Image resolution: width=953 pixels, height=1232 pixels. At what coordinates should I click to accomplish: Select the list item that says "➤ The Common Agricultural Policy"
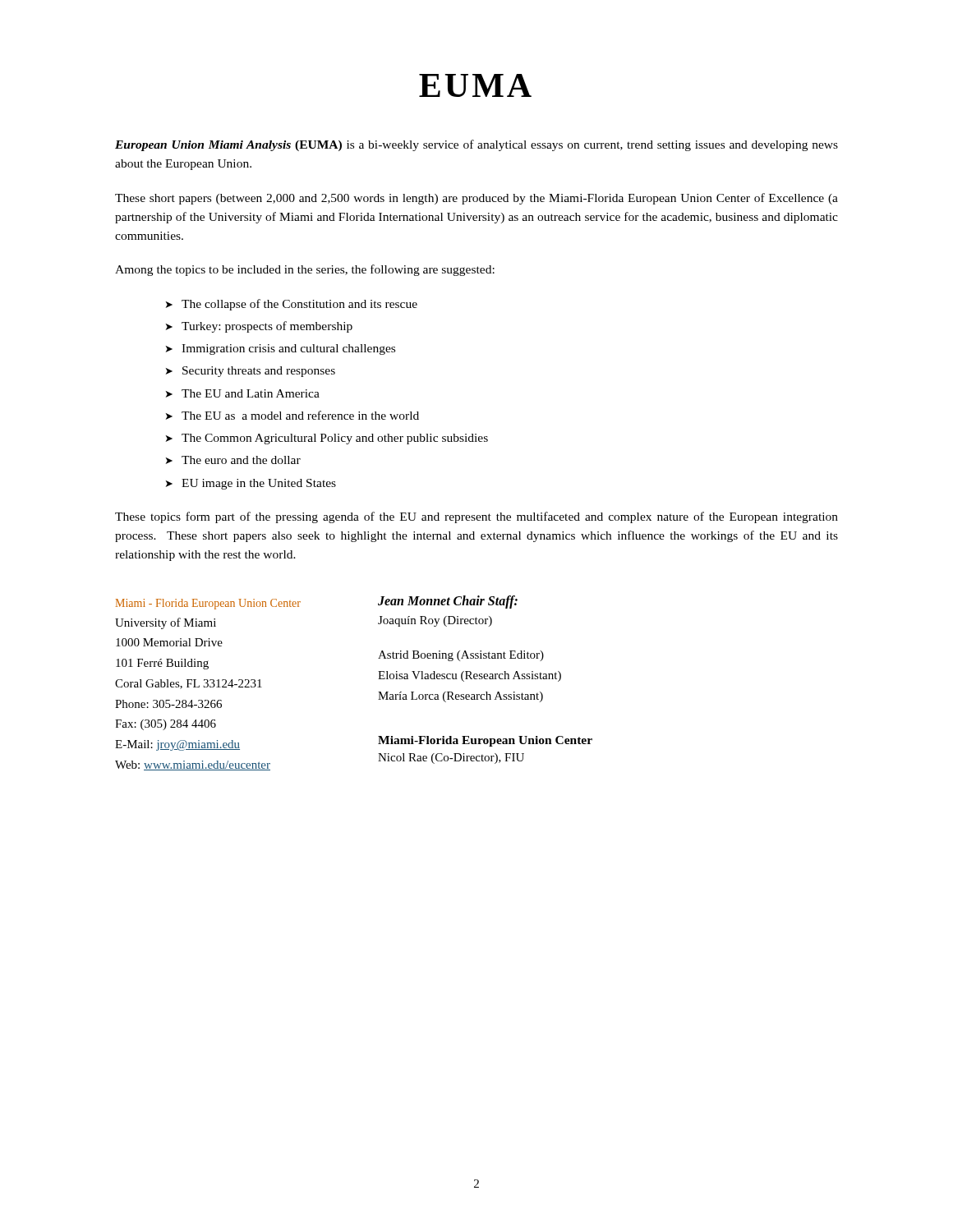point(326,437)
